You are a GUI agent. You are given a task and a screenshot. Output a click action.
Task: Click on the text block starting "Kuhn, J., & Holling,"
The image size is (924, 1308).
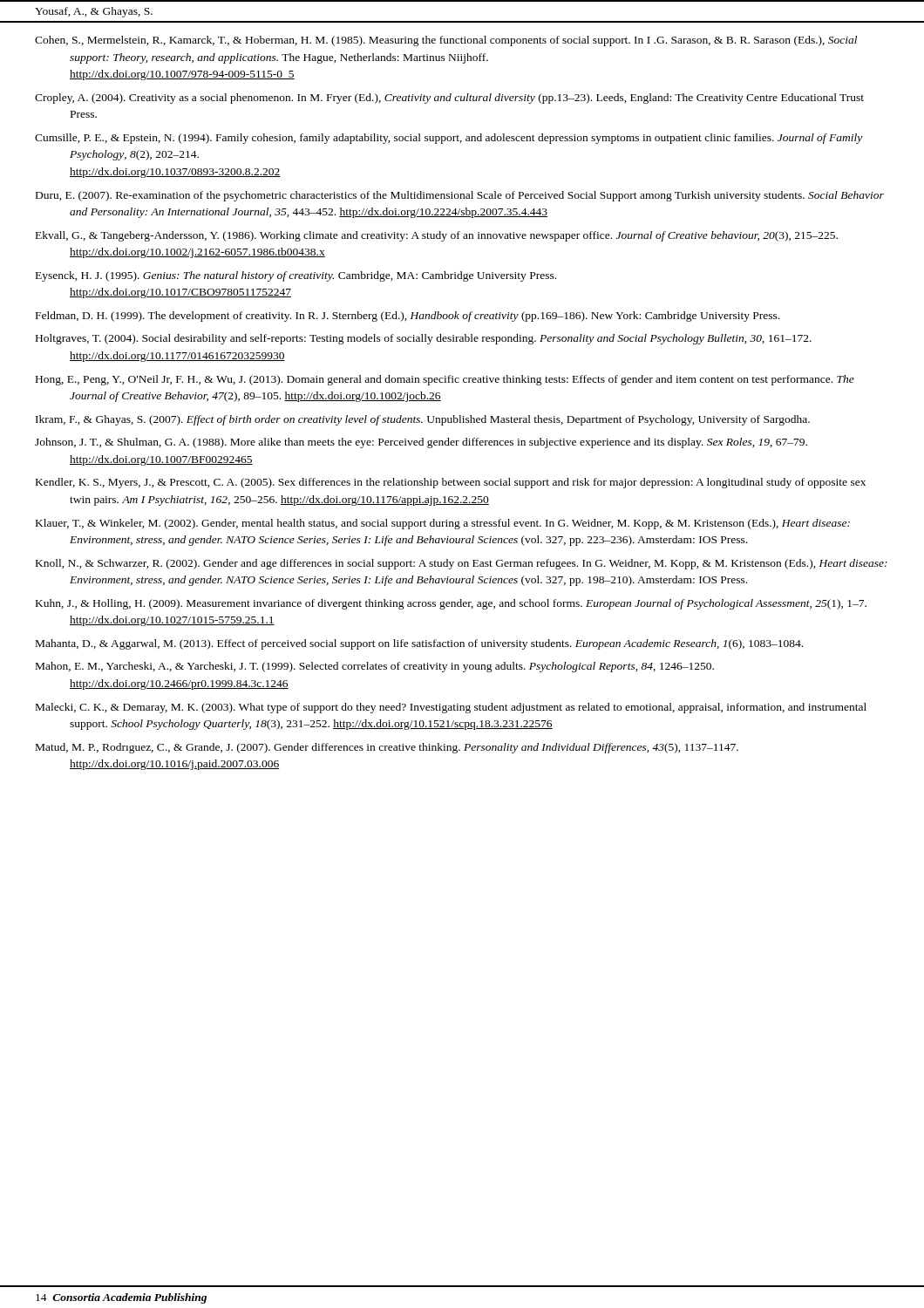(451, 612)
